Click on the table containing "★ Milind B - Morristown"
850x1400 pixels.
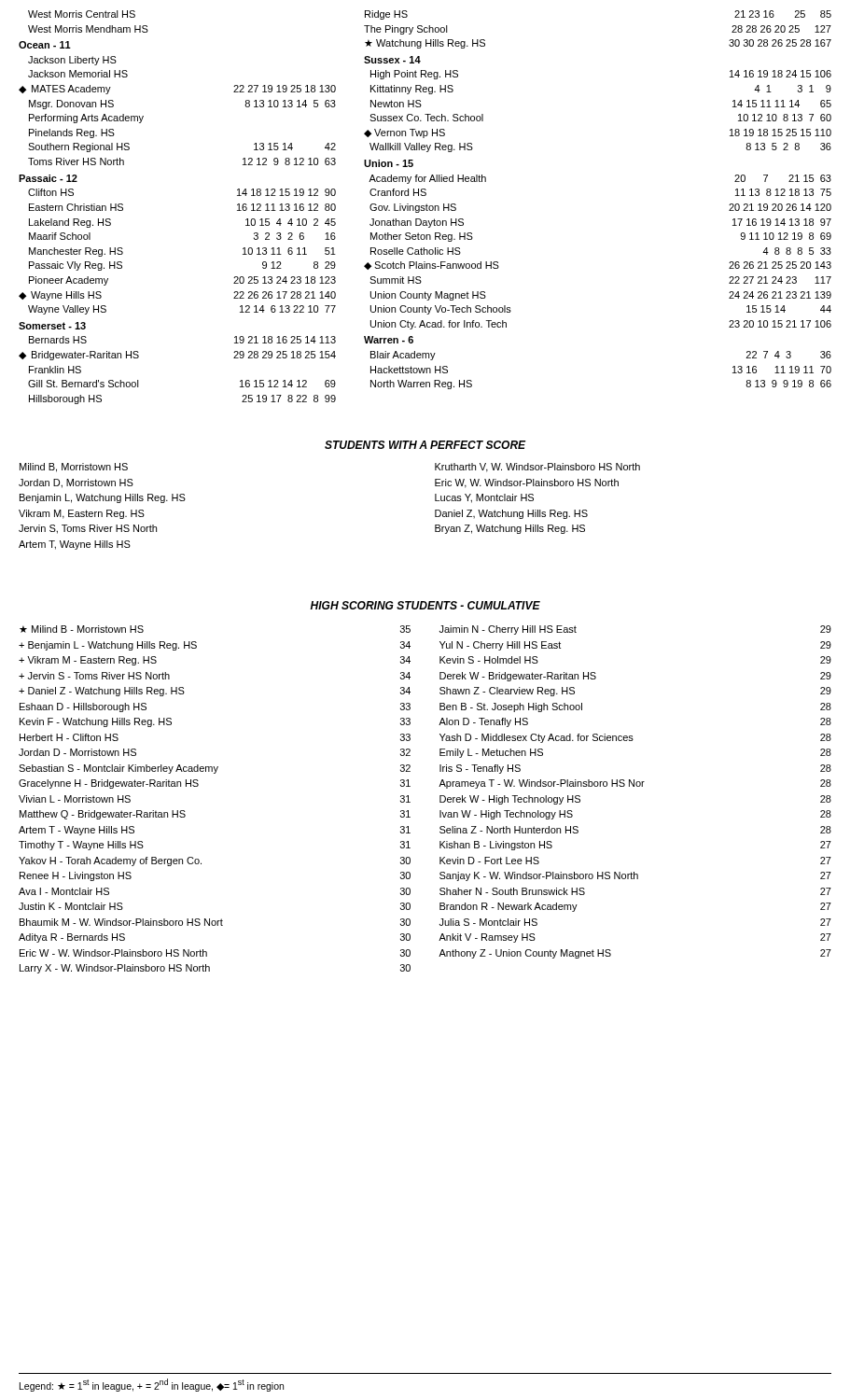click(425, 799)
